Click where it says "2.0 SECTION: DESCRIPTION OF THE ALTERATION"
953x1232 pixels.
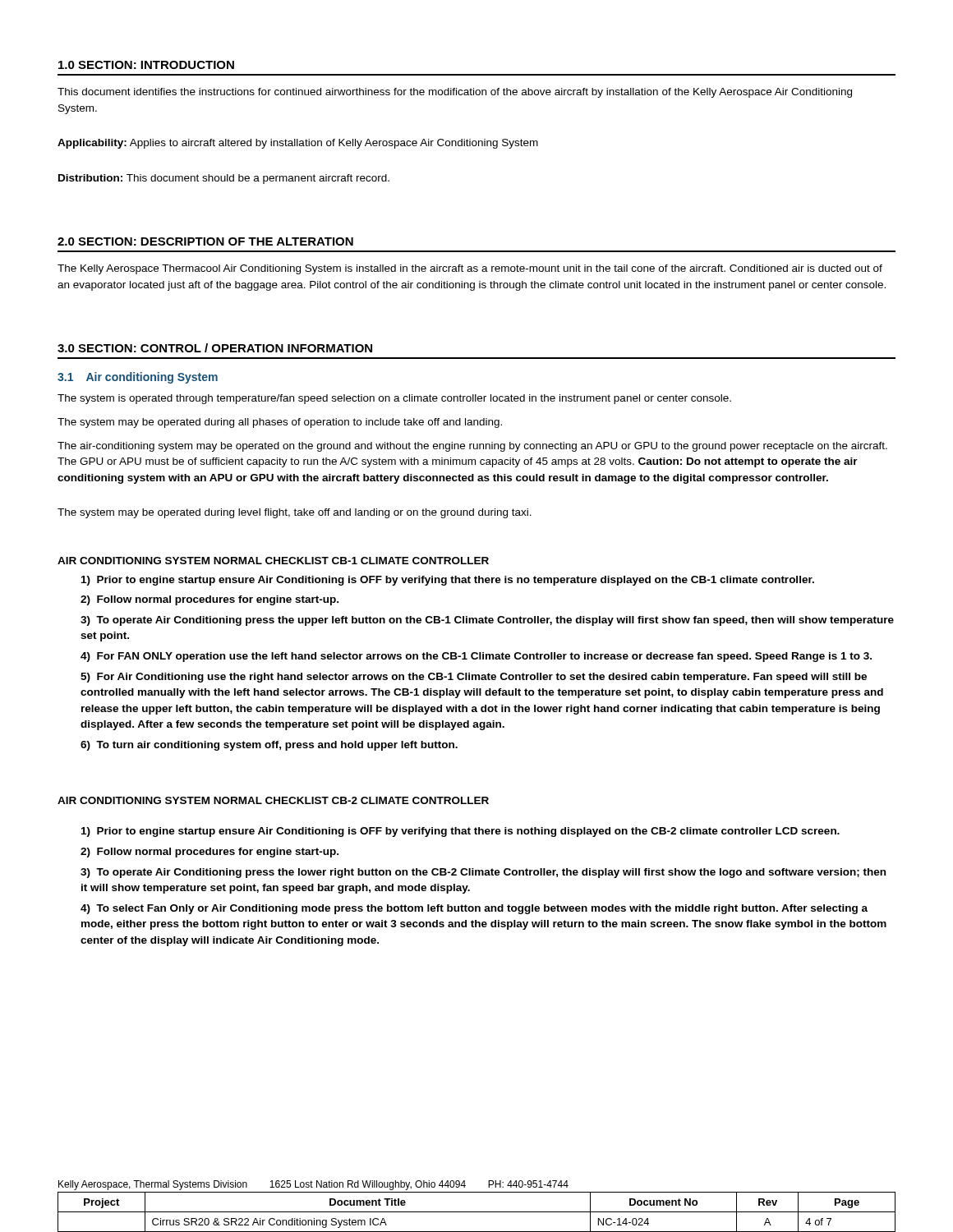tap(206, 241)
